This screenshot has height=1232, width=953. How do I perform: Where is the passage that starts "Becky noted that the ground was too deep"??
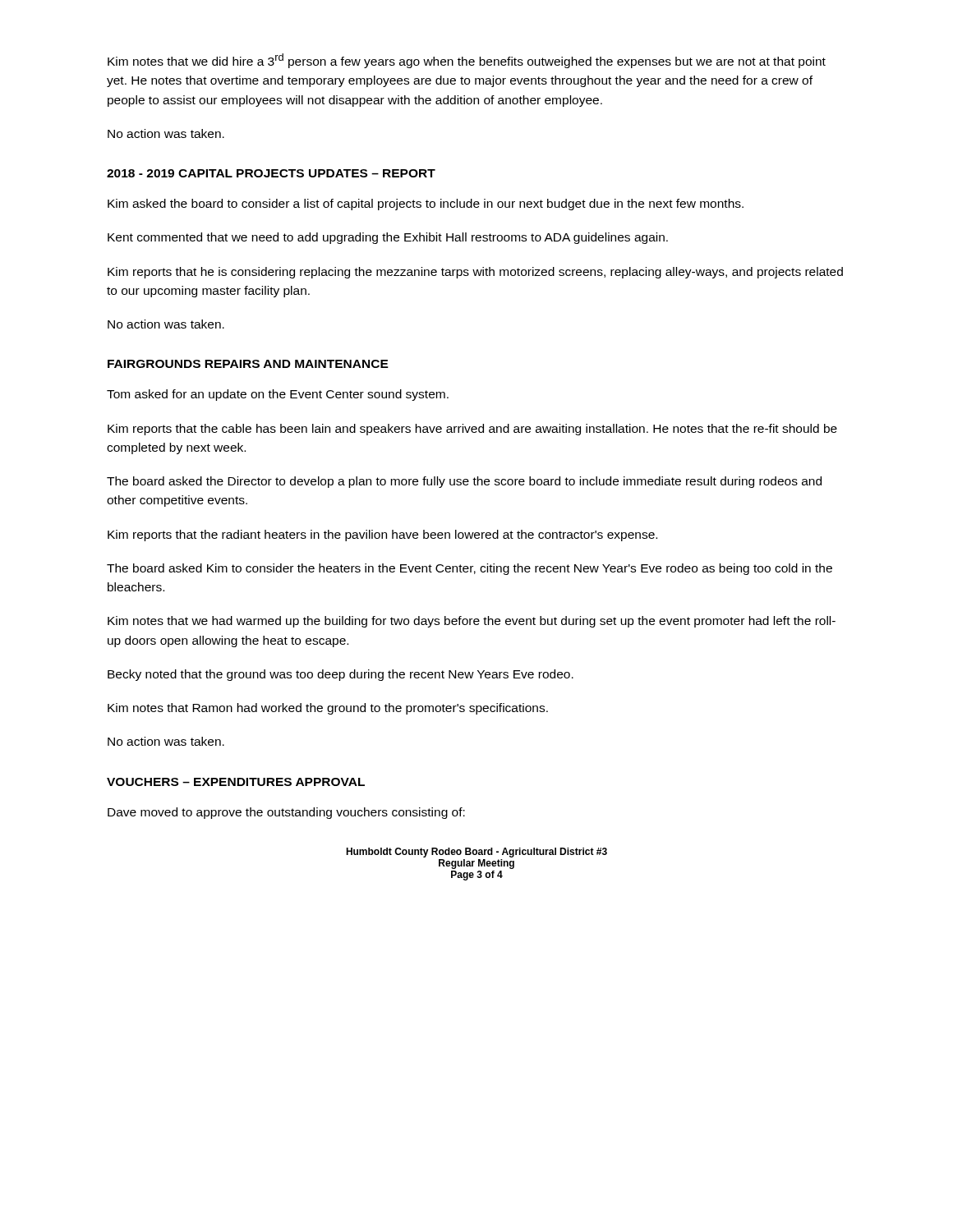pyautogui.click(x=340, y=674)
